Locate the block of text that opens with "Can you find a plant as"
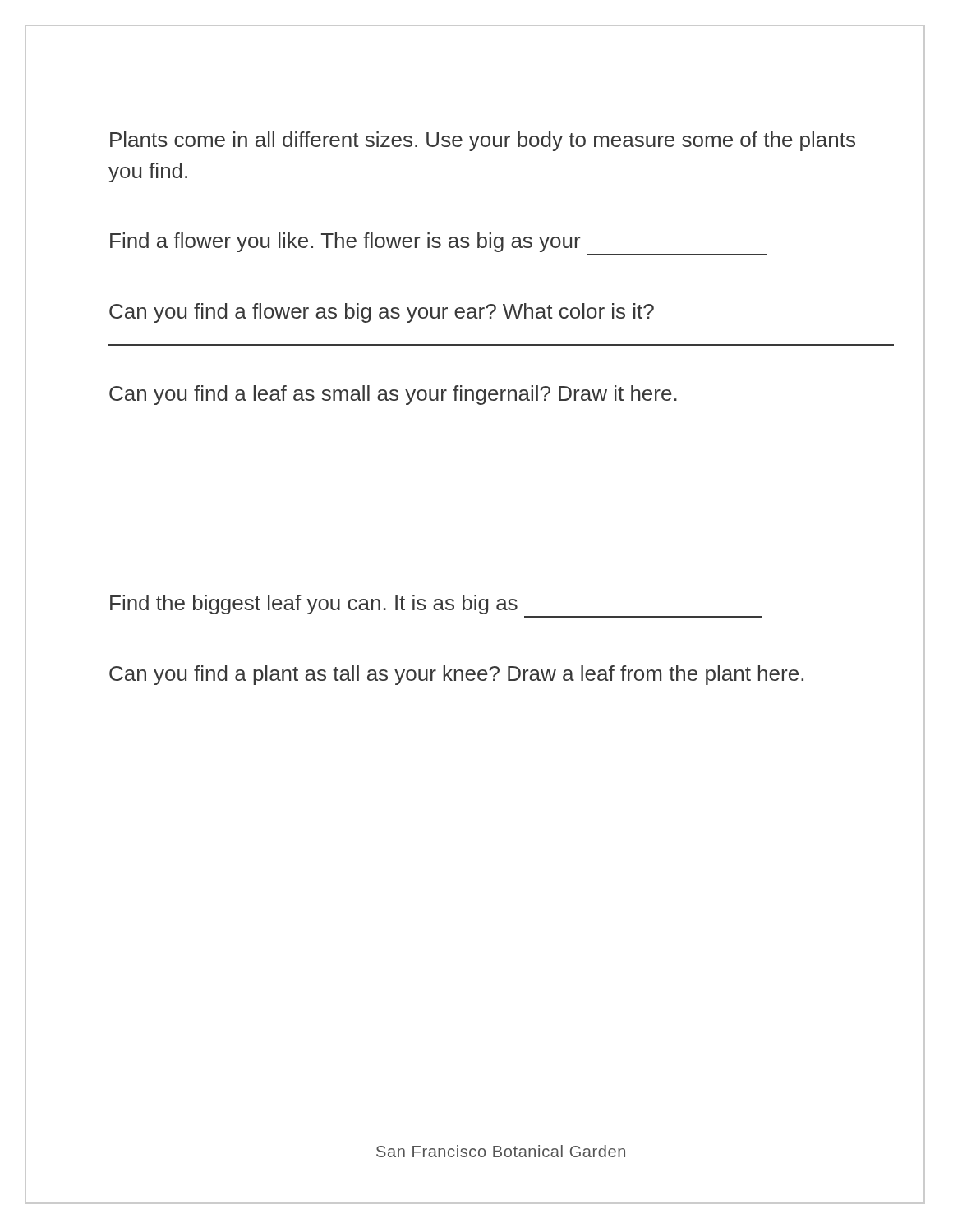The image size is (953, 1232). [x=457, y=674]
